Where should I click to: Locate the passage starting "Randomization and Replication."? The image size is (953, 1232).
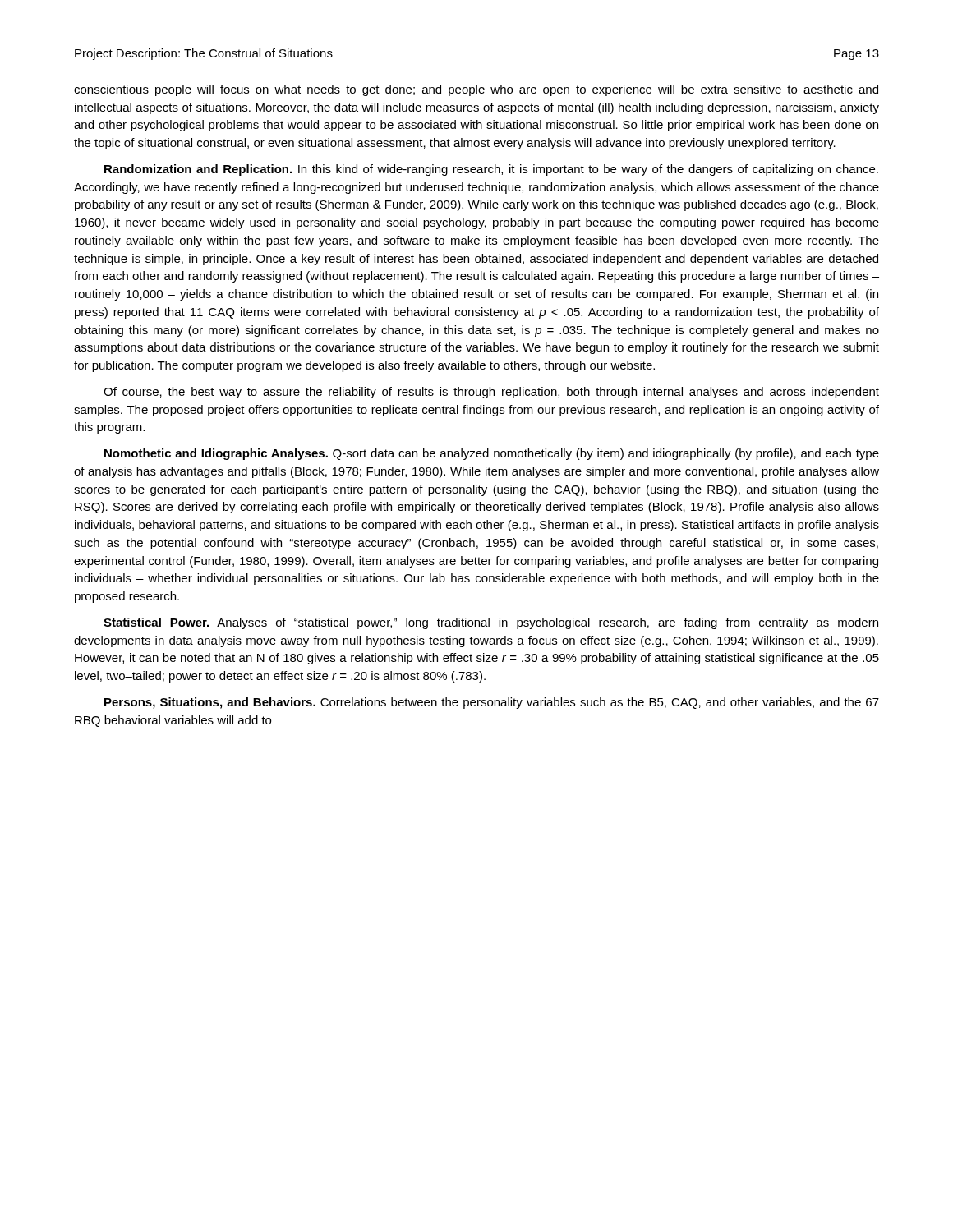(476, 267)
